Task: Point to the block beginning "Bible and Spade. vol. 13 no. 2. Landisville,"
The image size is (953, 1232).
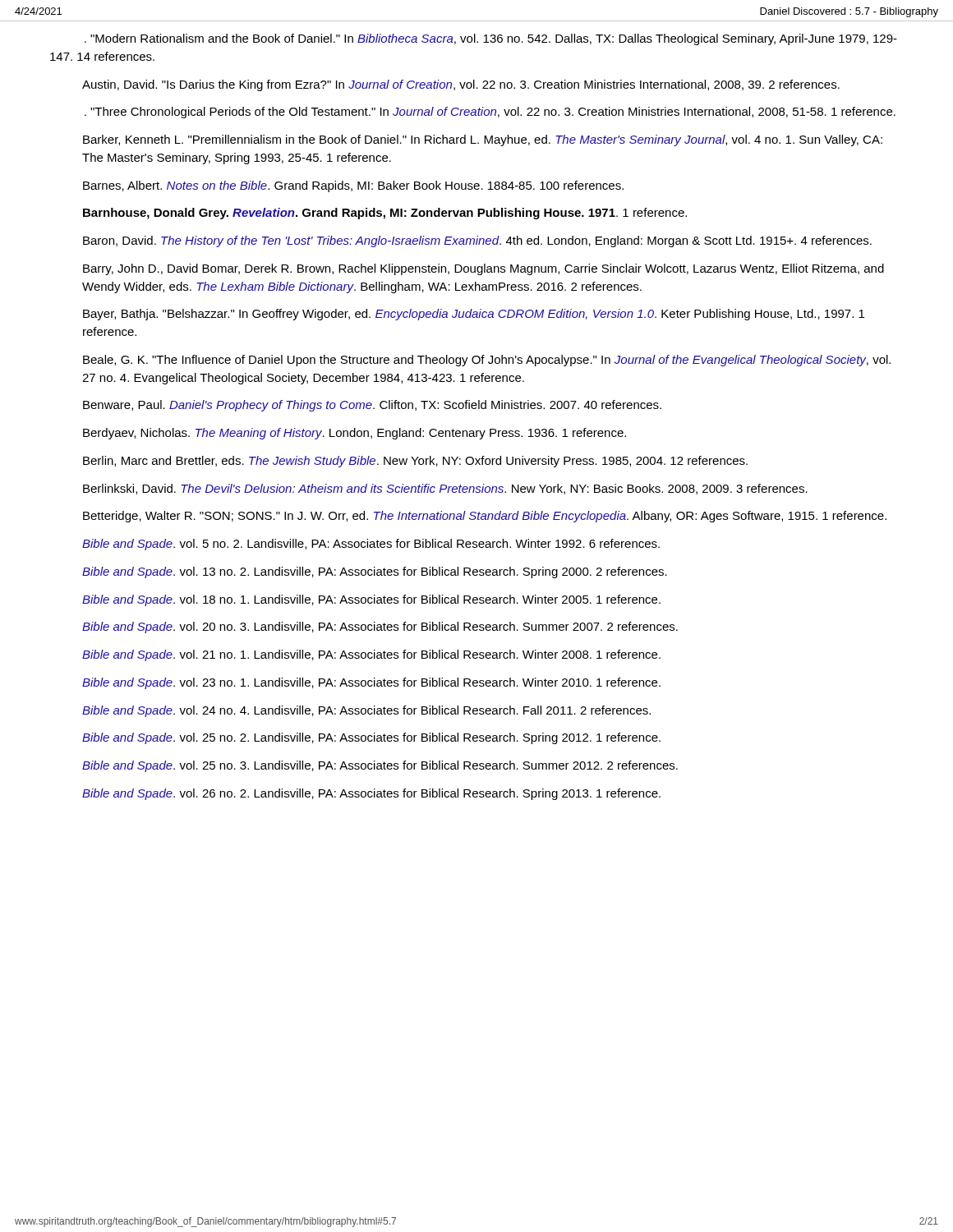Action: [375, 571]
